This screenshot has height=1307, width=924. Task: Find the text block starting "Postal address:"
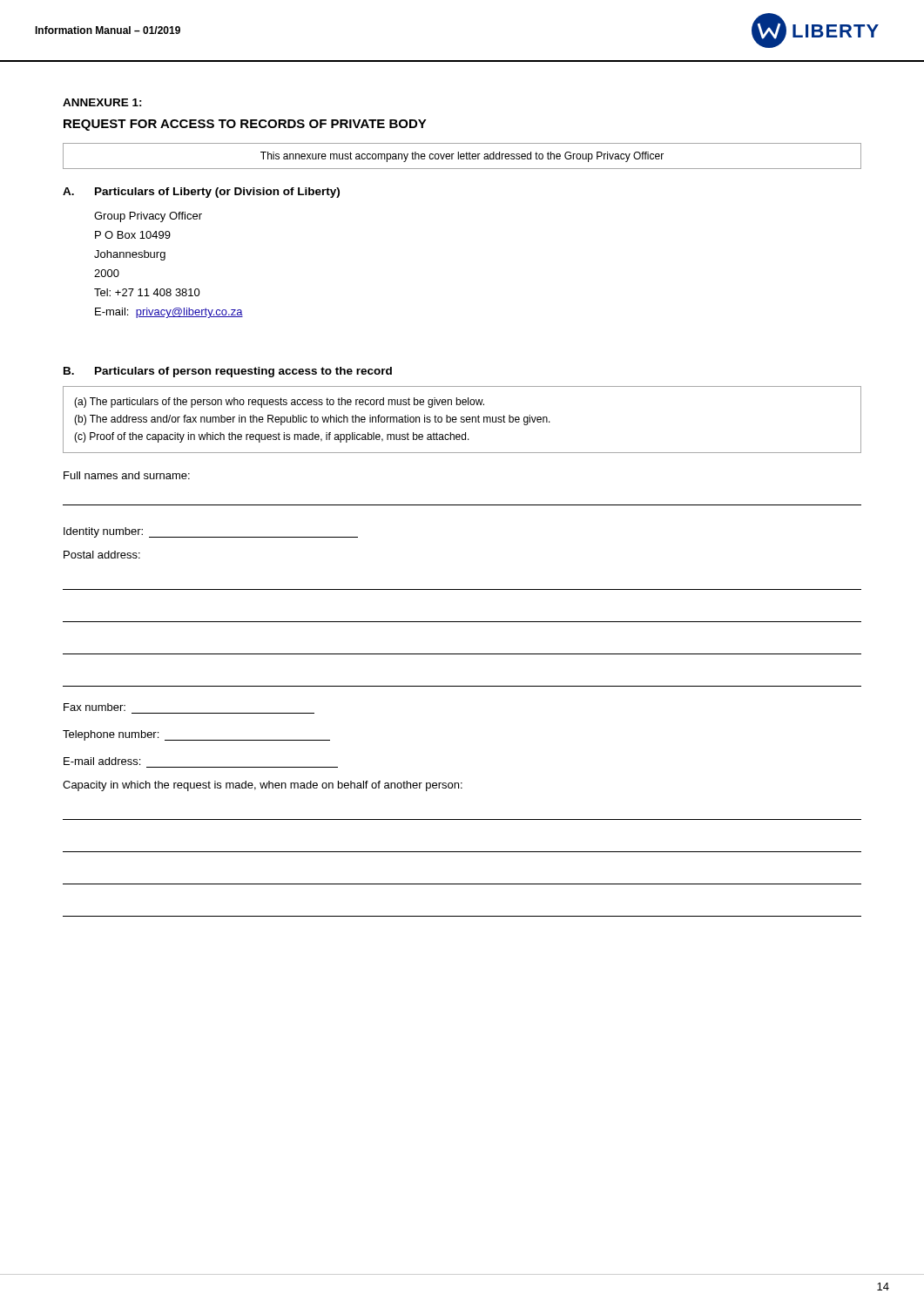pos(102,554)
